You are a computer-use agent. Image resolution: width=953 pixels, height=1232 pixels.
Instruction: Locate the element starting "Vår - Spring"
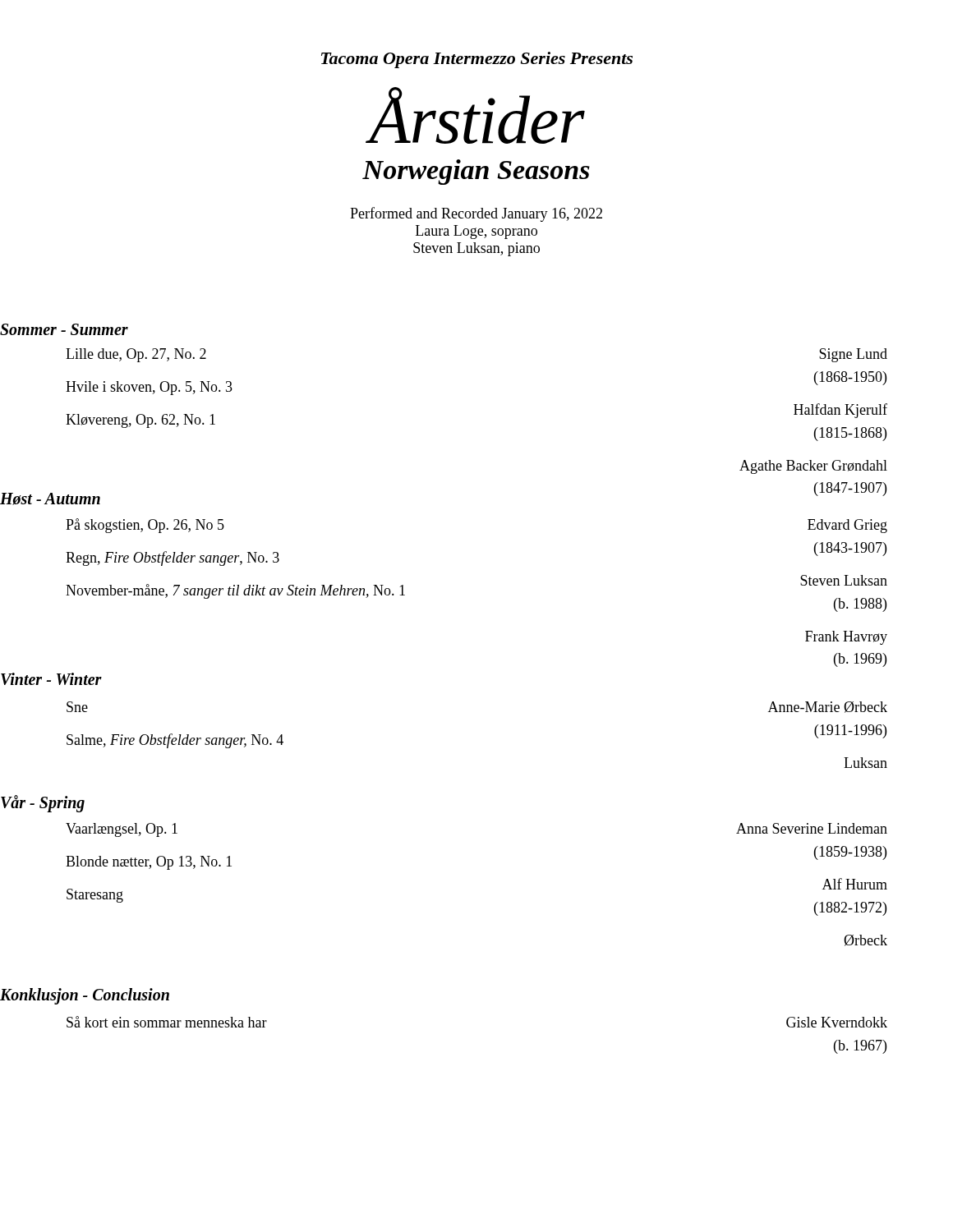(42, 802)
